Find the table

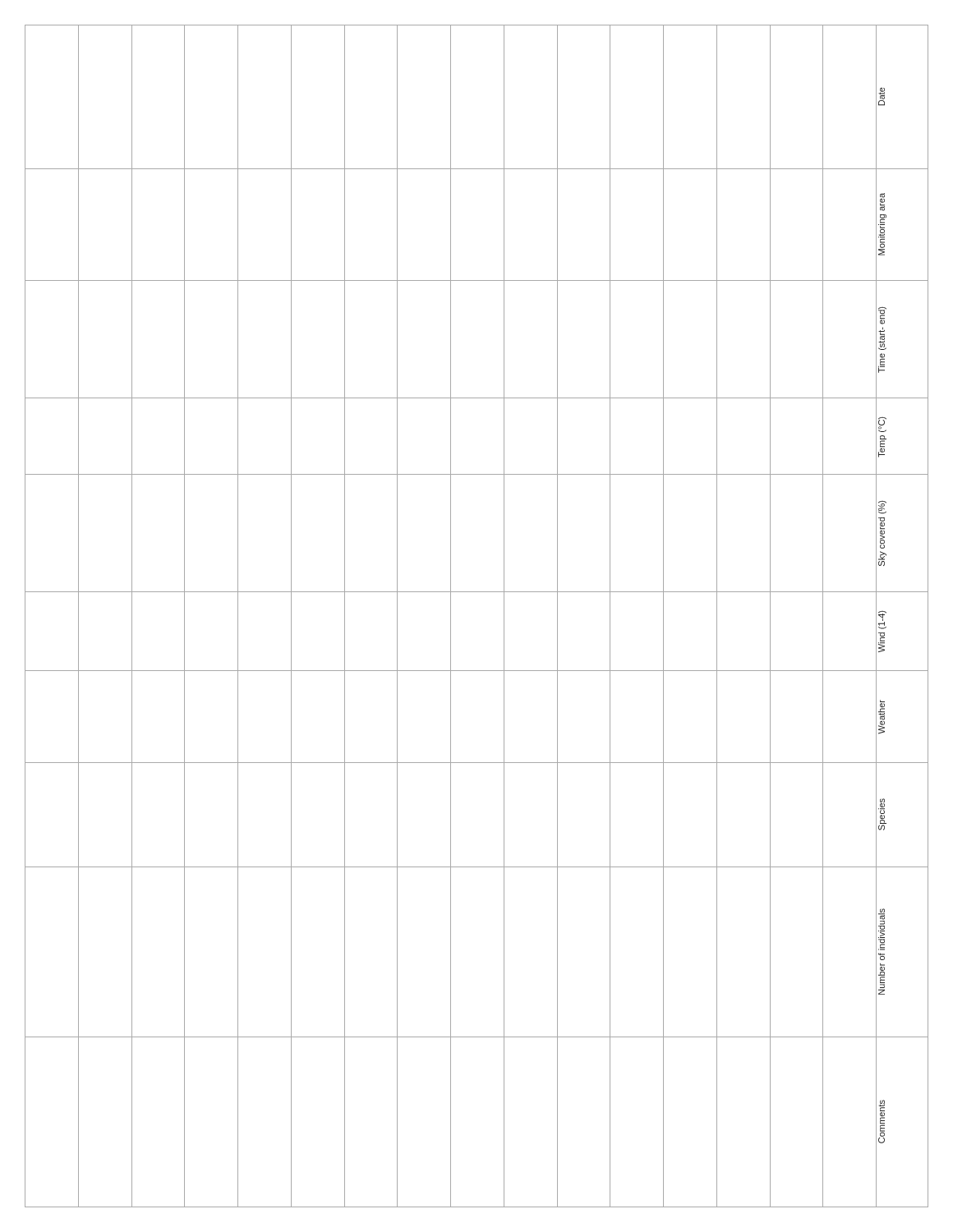[476, 616]
